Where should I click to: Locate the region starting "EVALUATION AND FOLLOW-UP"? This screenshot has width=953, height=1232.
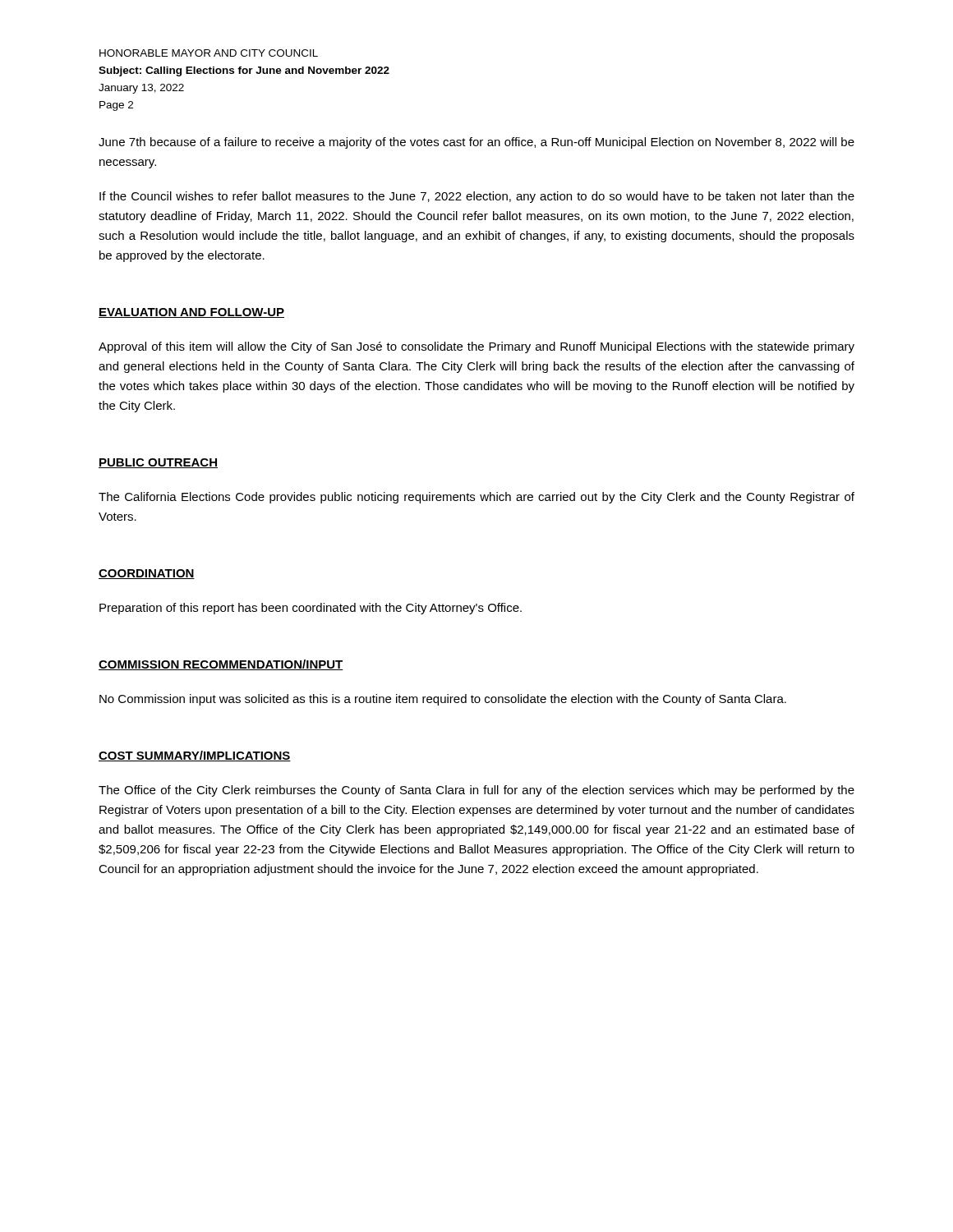pyautogui.click(x=191, y=311)
